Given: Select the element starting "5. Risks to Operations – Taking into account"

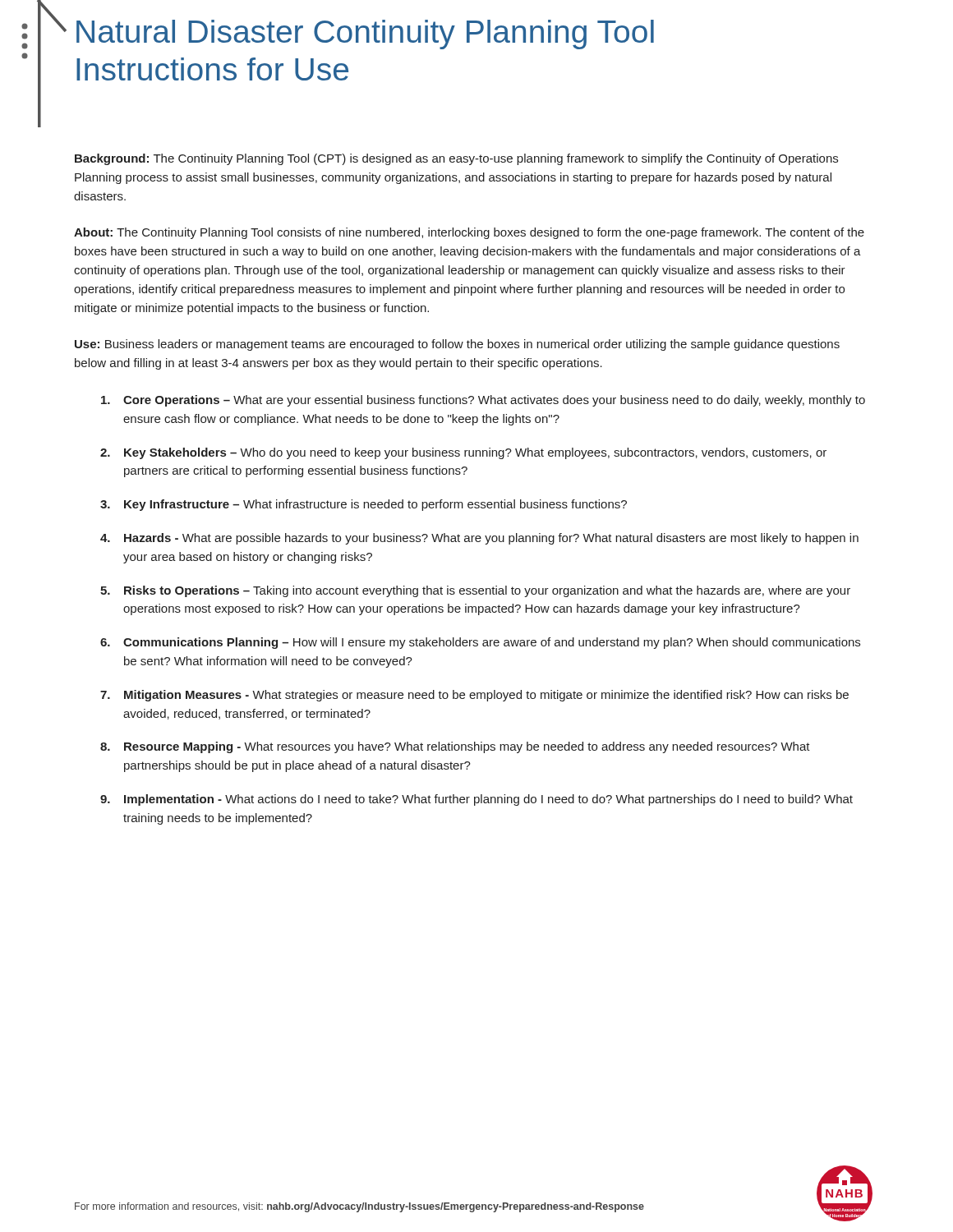Looking at the screenshot, I should 486,600.
